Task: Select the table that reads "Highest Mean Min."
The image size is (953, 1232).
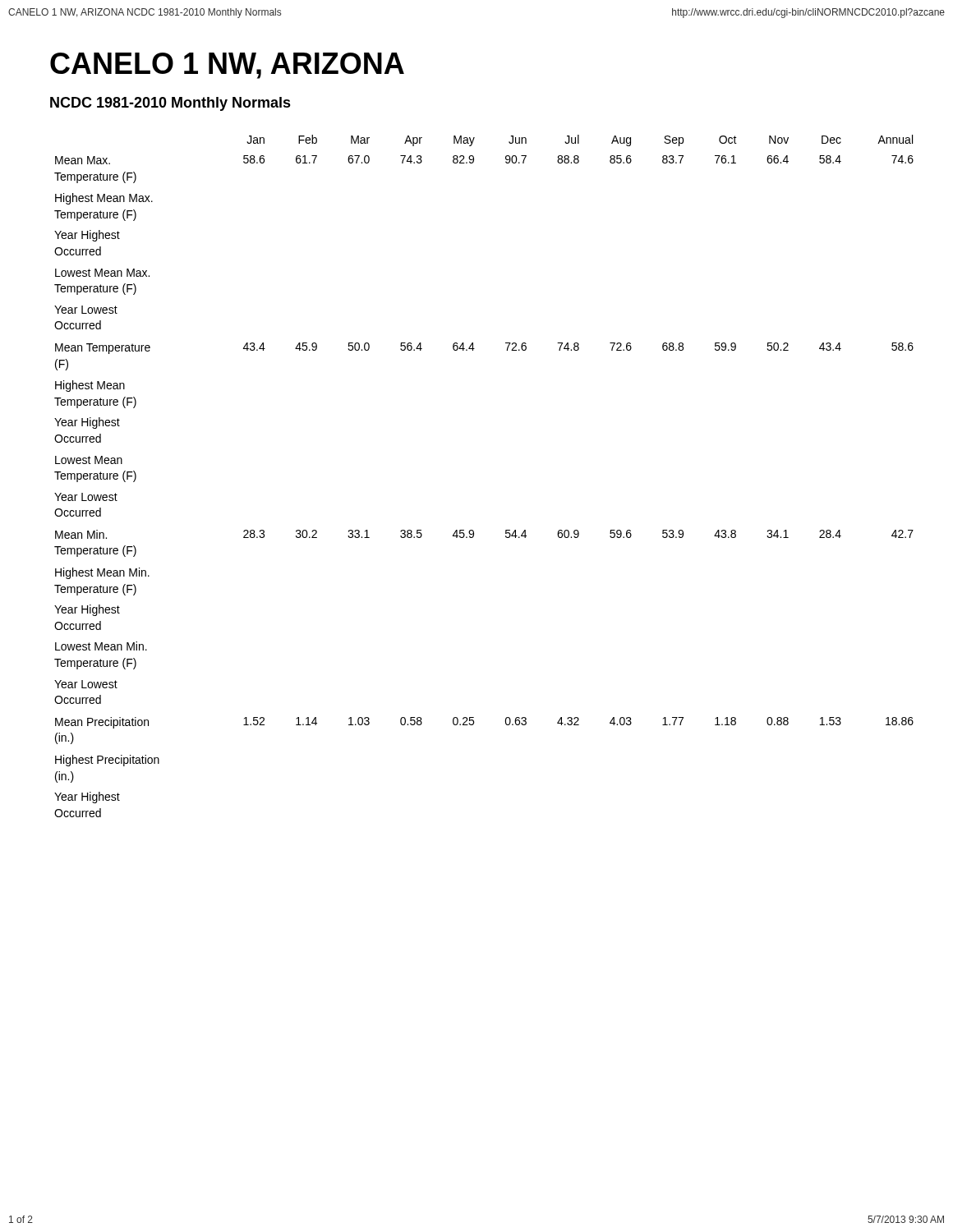Action: point(485,477)
